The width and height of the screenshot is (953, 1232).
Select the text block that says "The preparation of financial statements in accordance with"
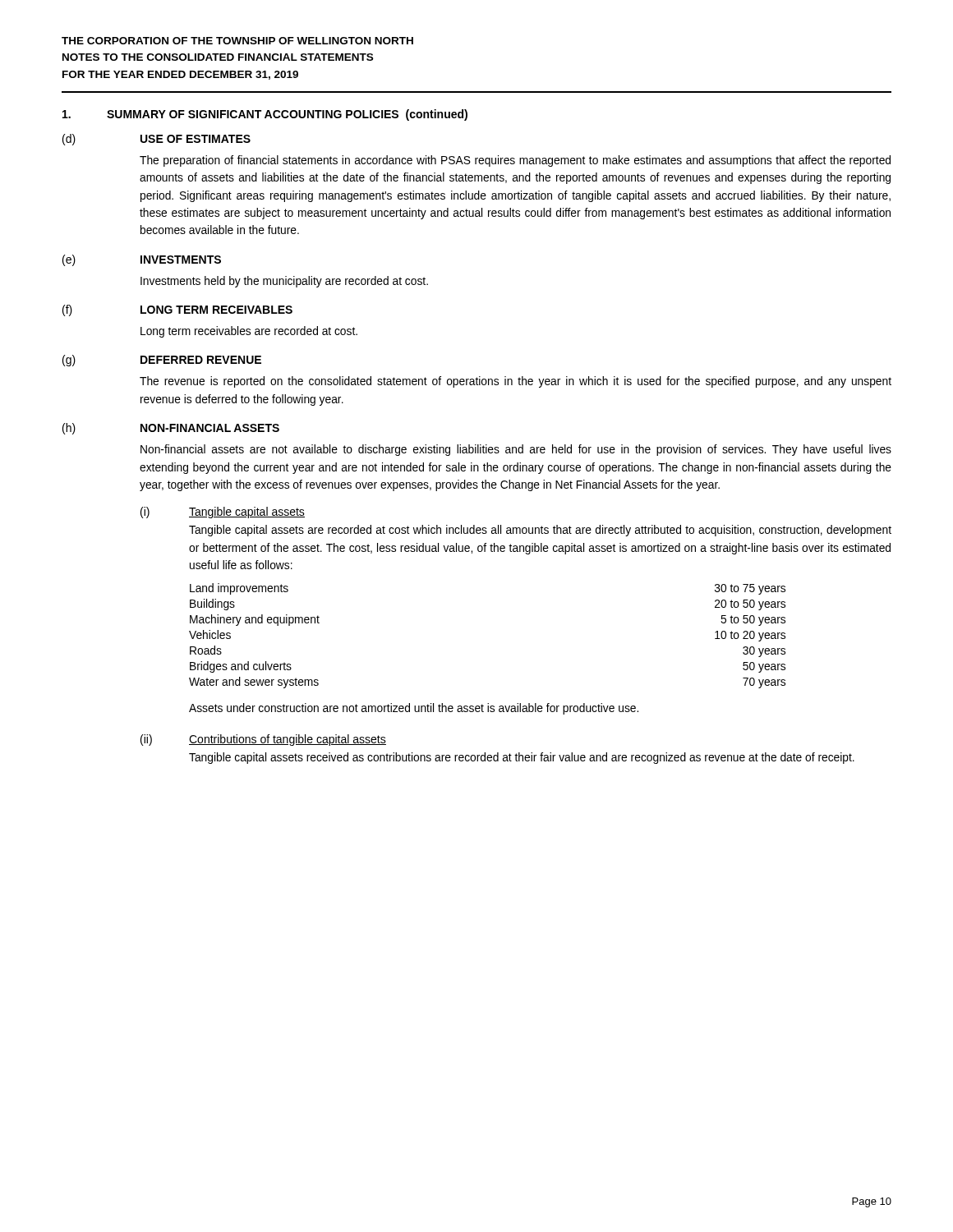(516, 196)
